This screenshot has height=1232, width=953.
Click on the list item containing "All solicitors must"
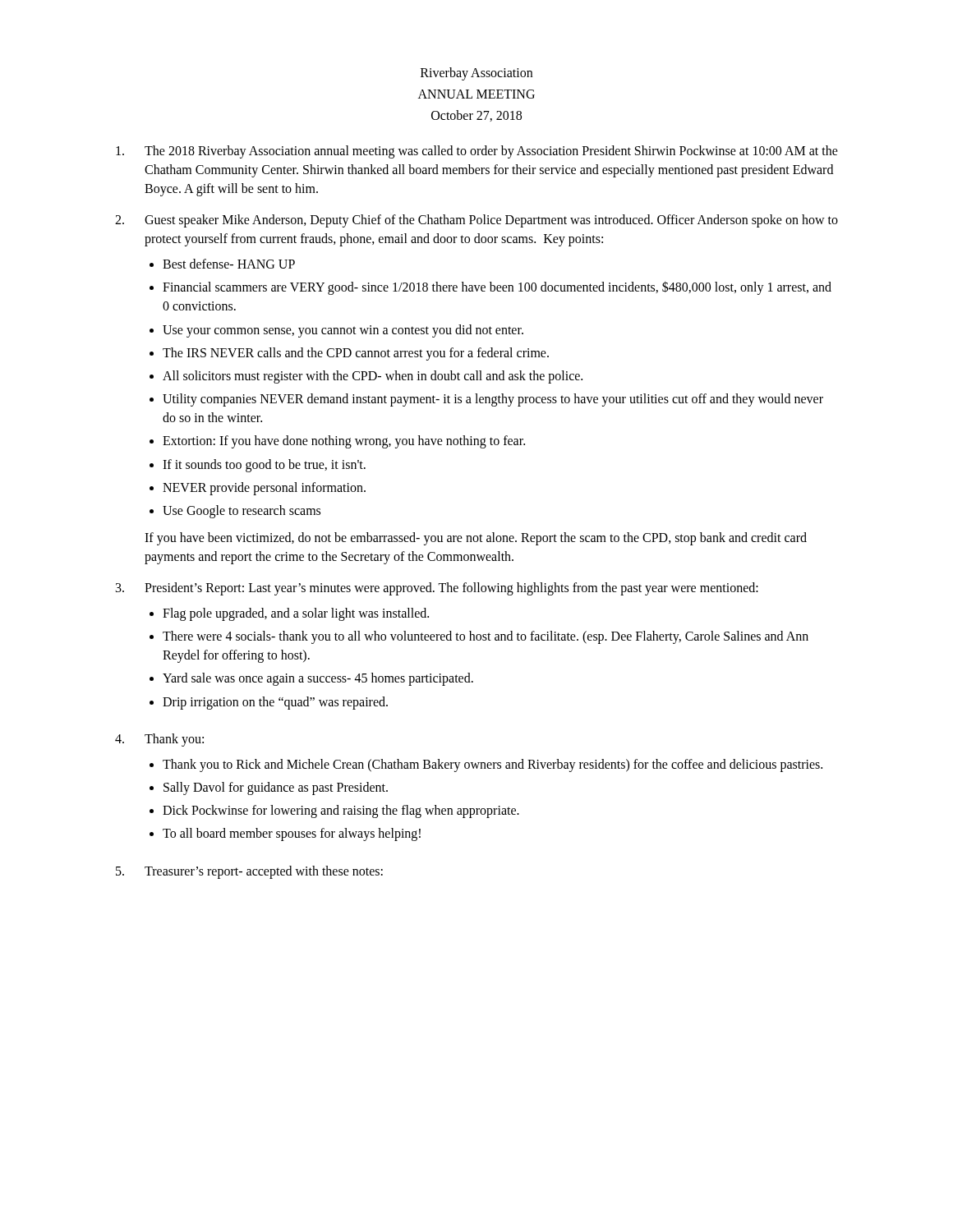click(x=373, y=376)
